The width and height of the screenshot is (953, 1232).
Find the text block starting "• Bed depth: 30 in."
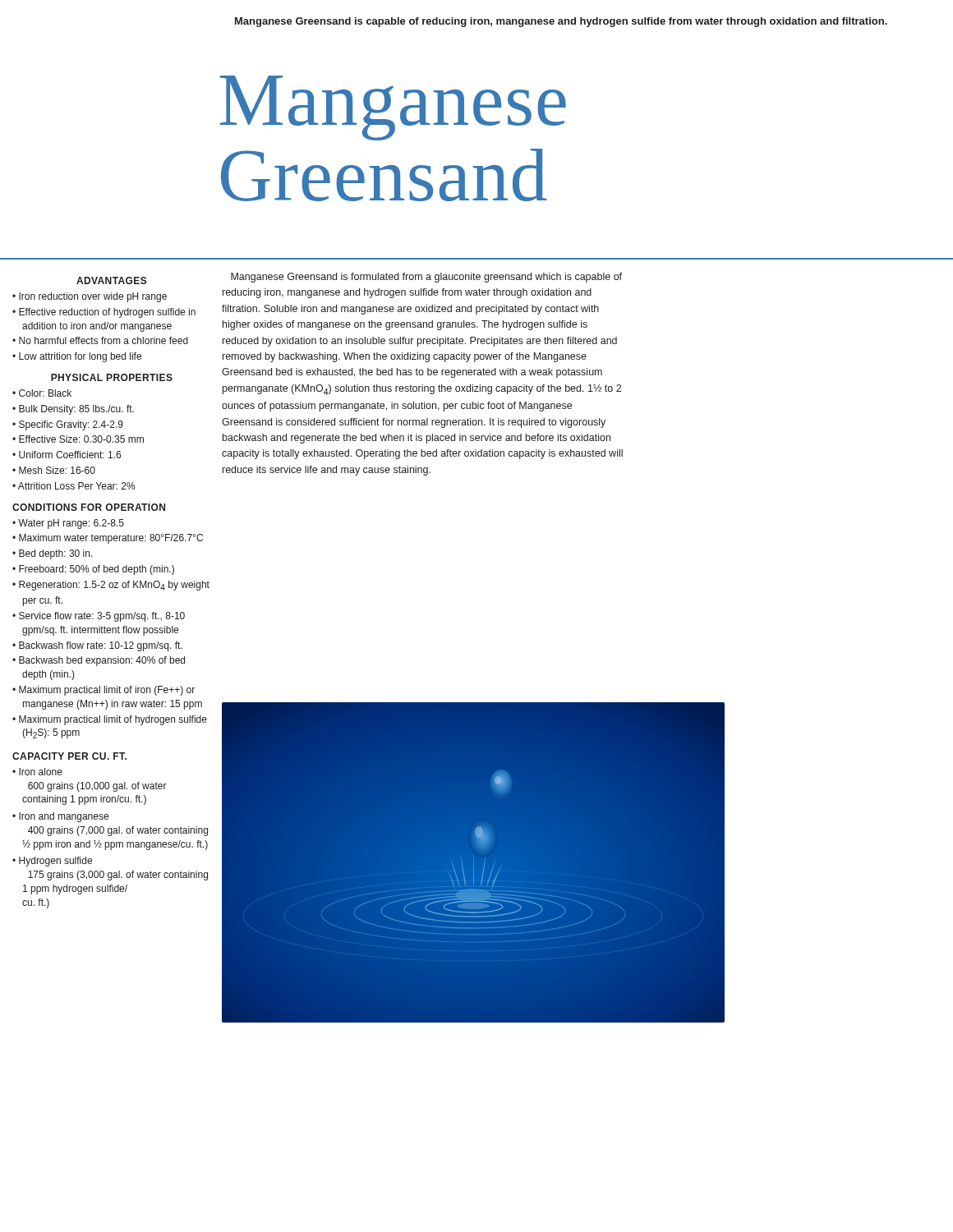(x=53, y=554)
